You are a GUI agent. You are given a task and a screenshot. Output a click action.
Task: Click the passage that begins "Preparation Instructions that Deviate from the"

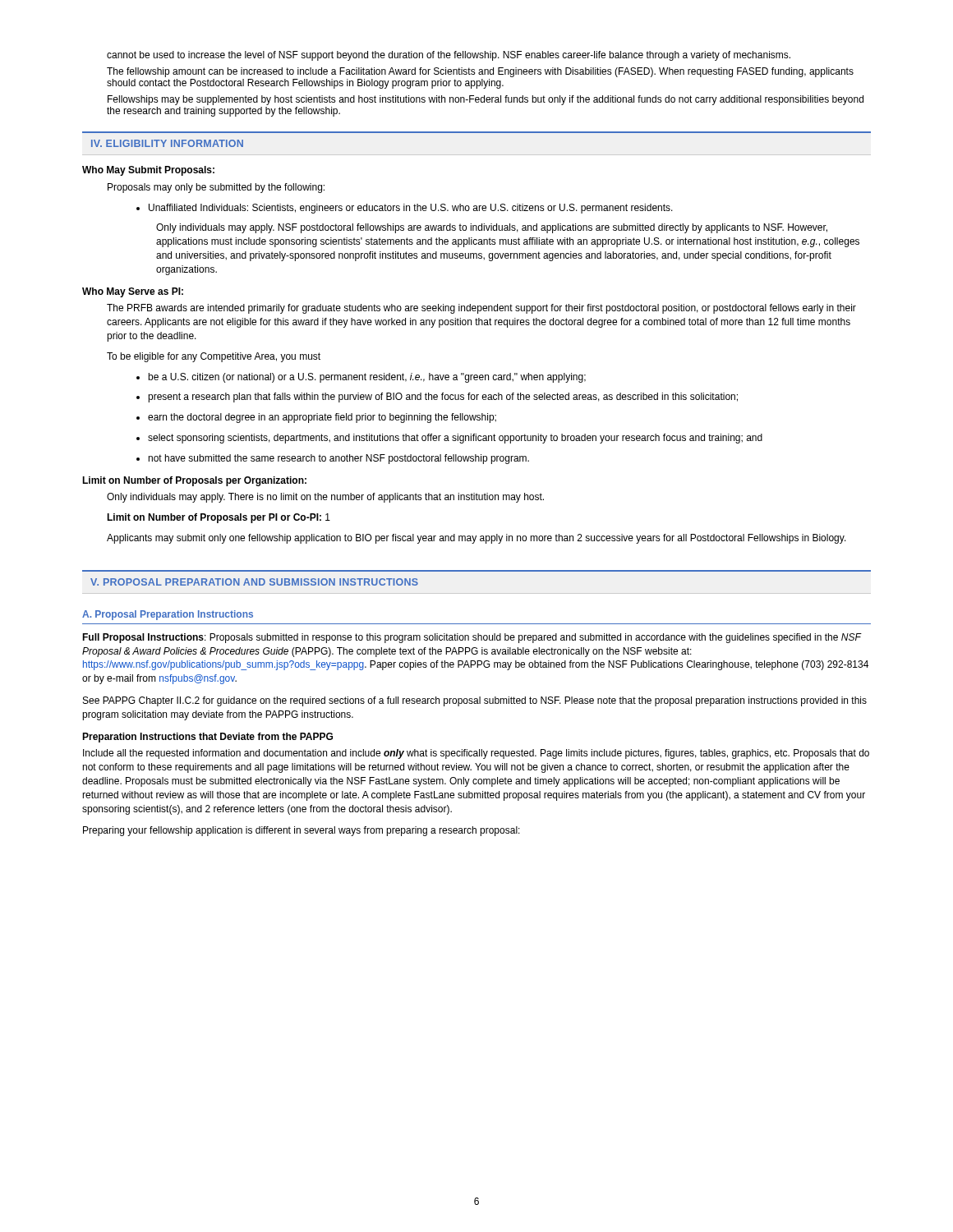click(x=207, y=738)
